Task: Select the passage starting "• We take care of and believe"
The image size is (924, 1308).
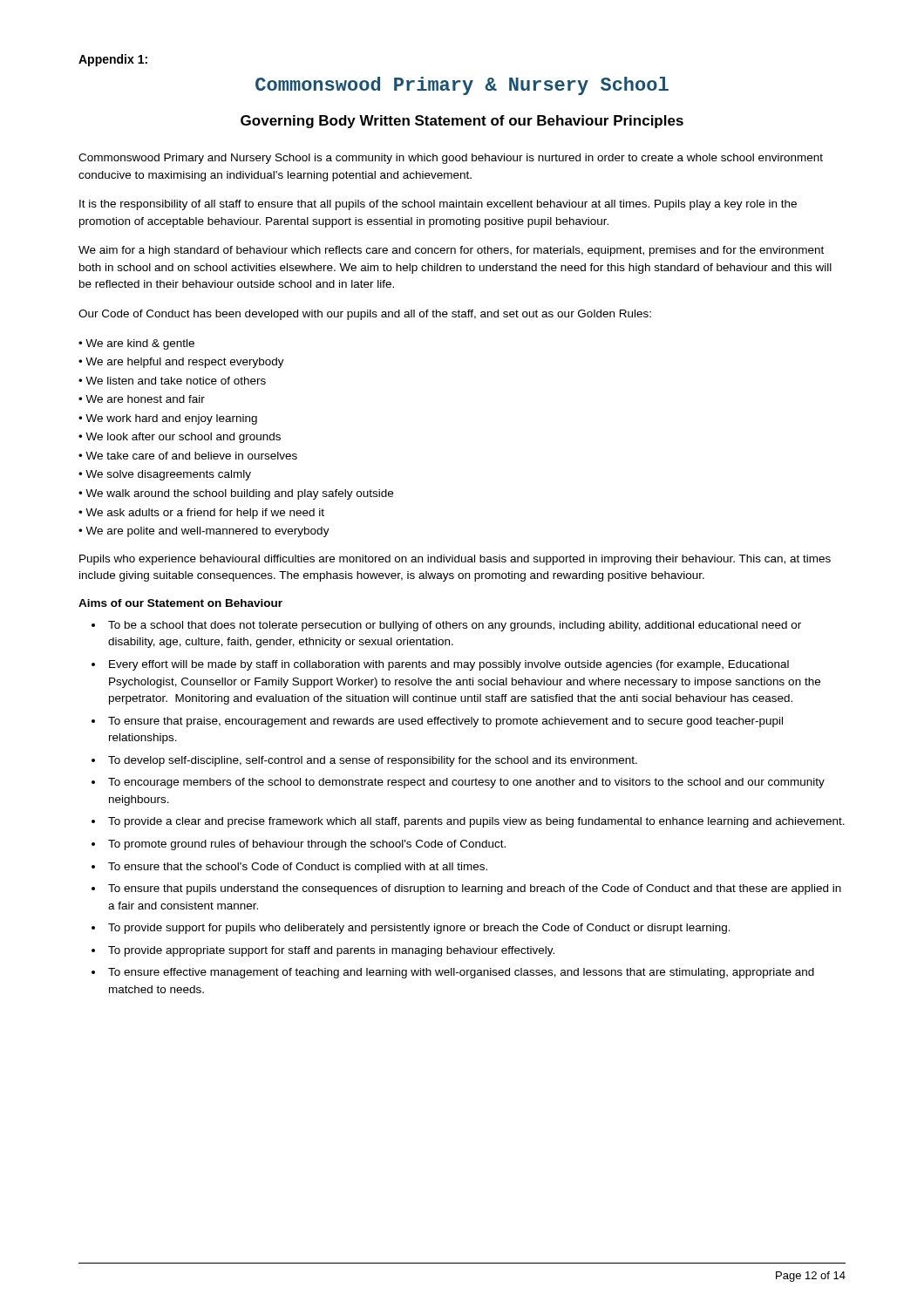Action: point(188,455)
